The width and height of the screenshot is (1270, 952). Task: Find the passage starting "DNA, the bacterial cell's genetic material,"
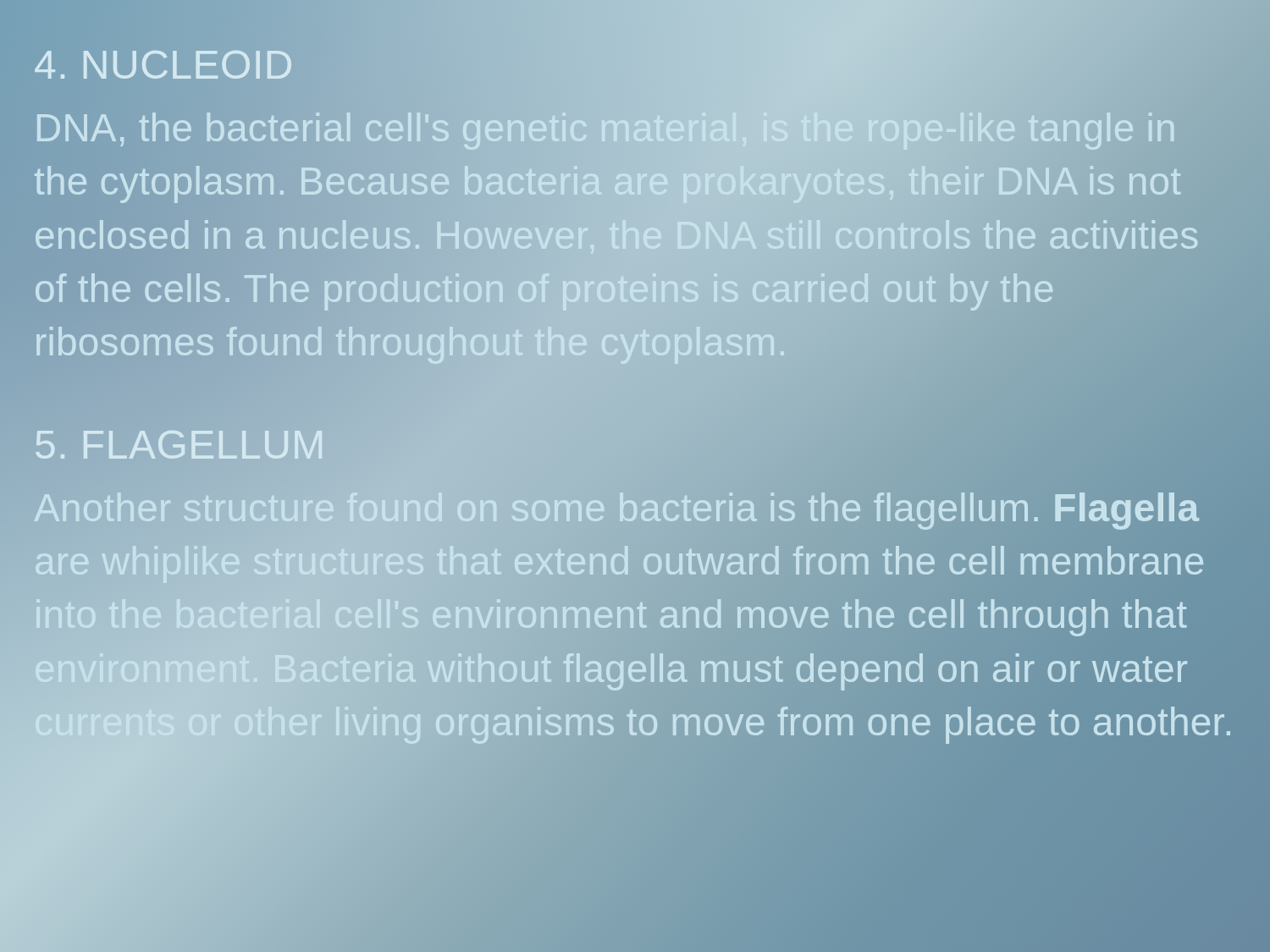[x=202, y=235]
